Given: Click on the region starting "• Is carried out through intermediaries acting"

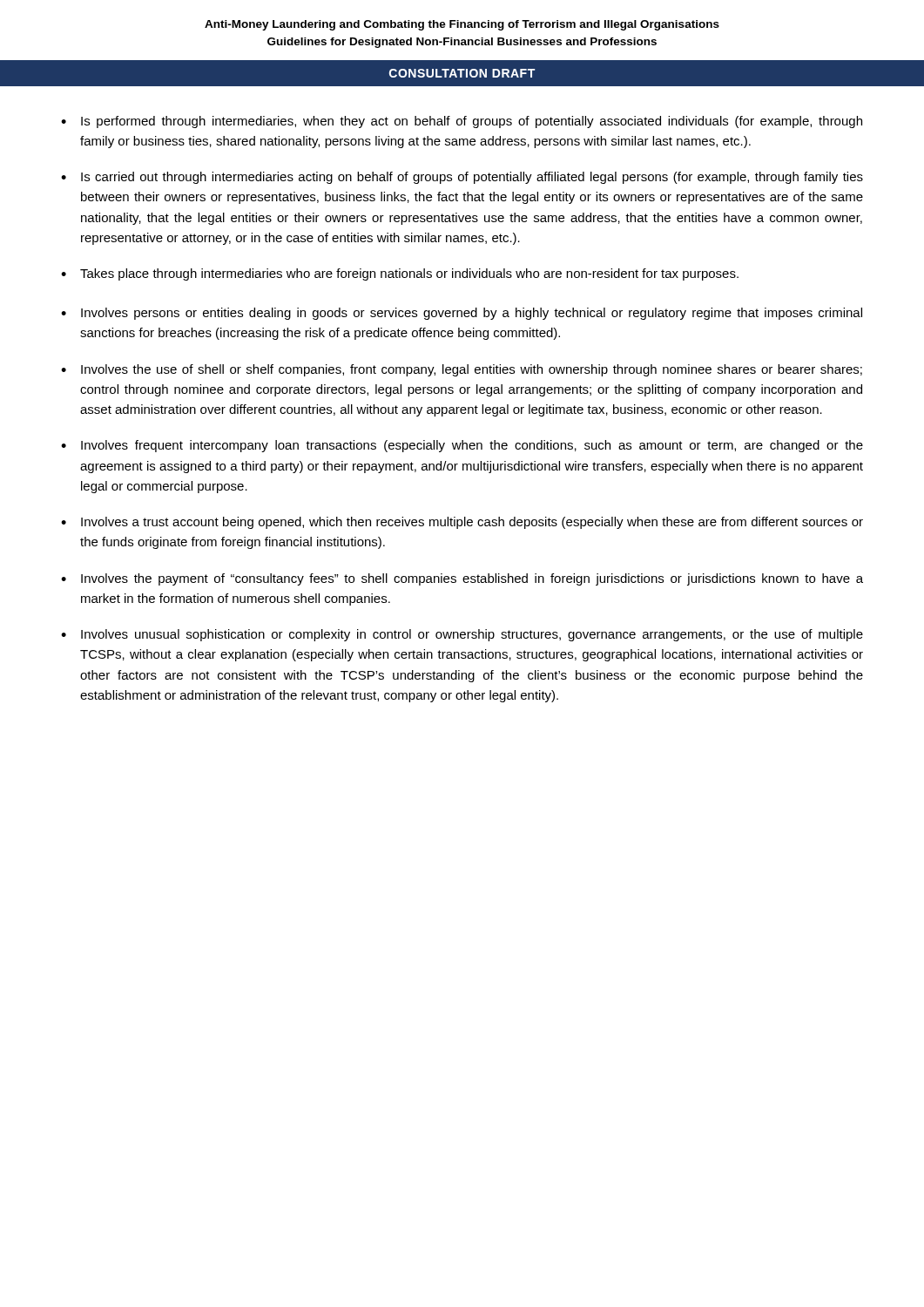Looking at the screenshot, I should [462, 207].
